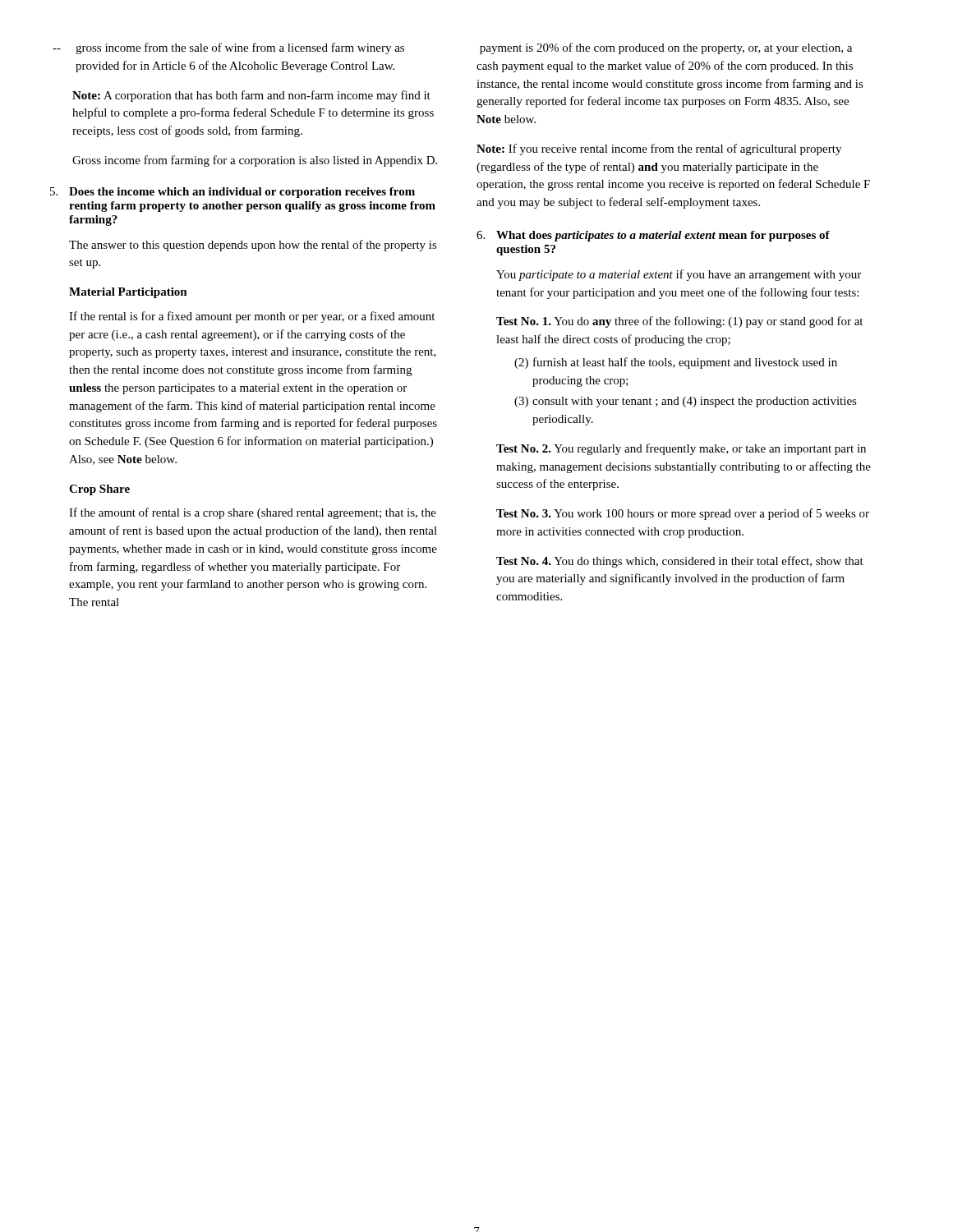
Task: Point to the element starting "Test No. 3. You work"
Action: coord(683,522)
